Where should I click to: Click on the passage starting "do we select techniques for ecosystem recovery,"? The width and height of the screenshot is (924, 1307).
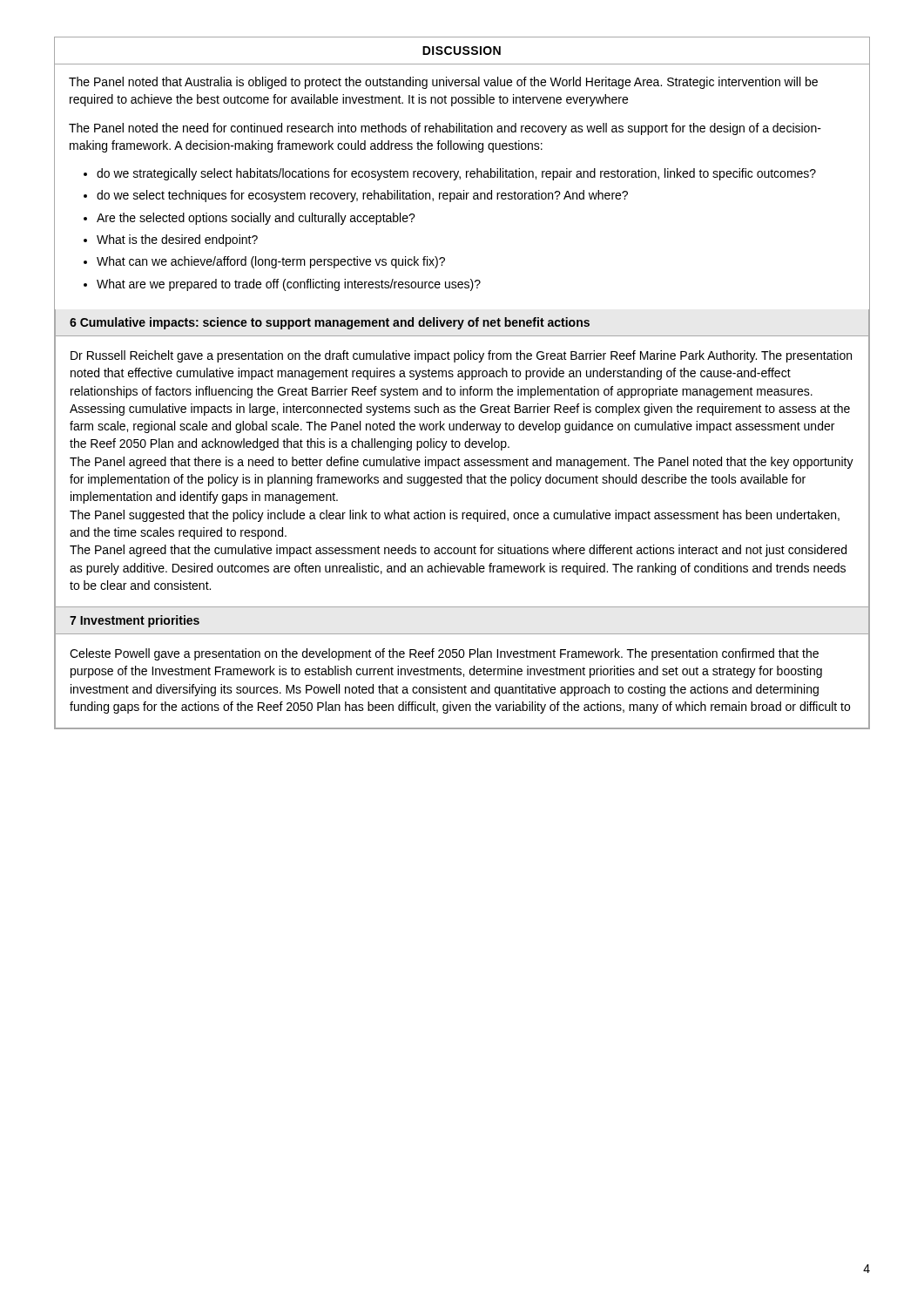pyautogui.click(x=363, y=196)
